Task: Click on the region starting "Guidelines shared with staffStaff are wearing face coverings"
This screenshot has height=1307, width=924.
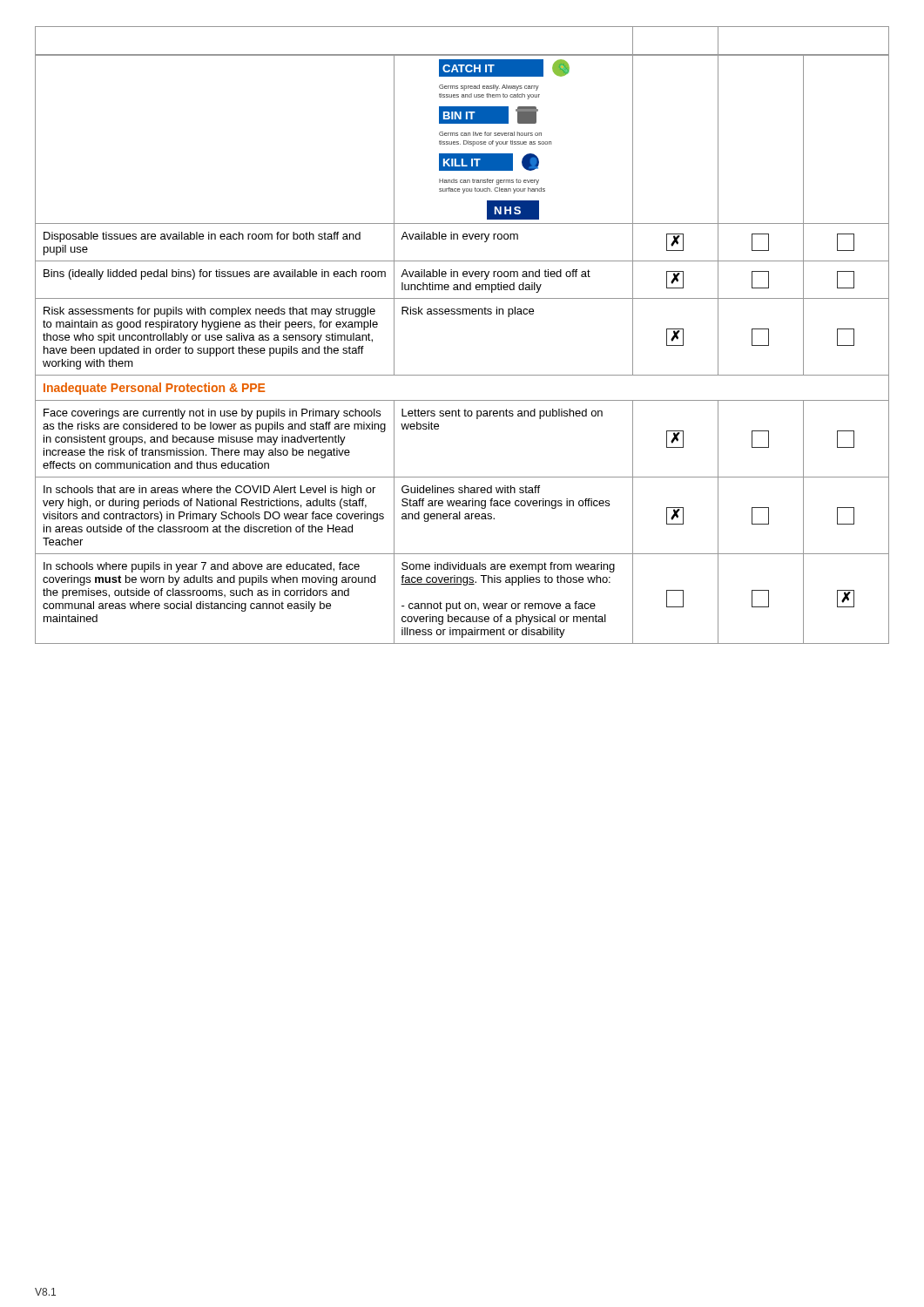Action: point(506,502)
